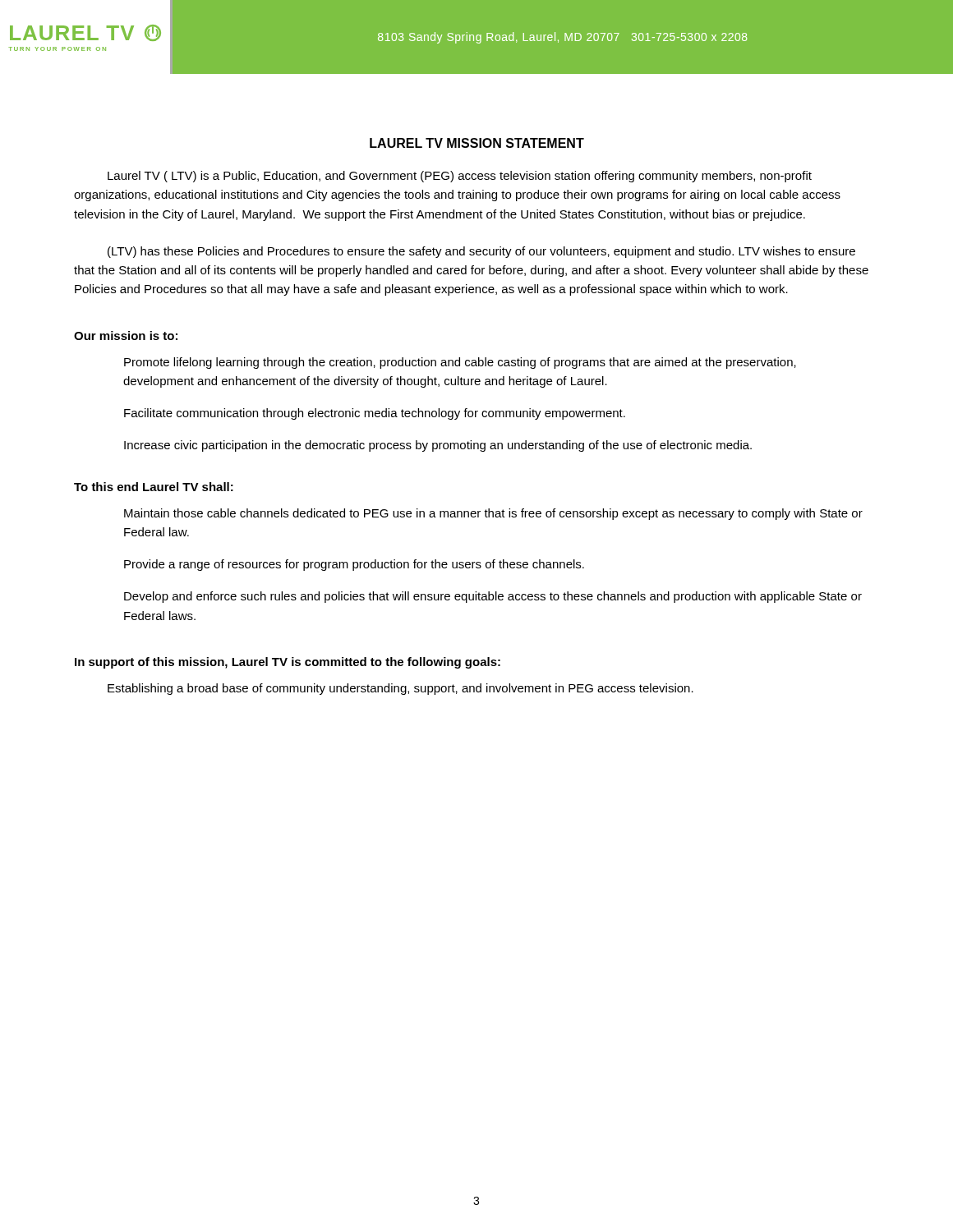Where is the passage that starts "(LTV) has these"?
The height and width of the screenshot is (1232, 953).
click(x=471, y=270)
